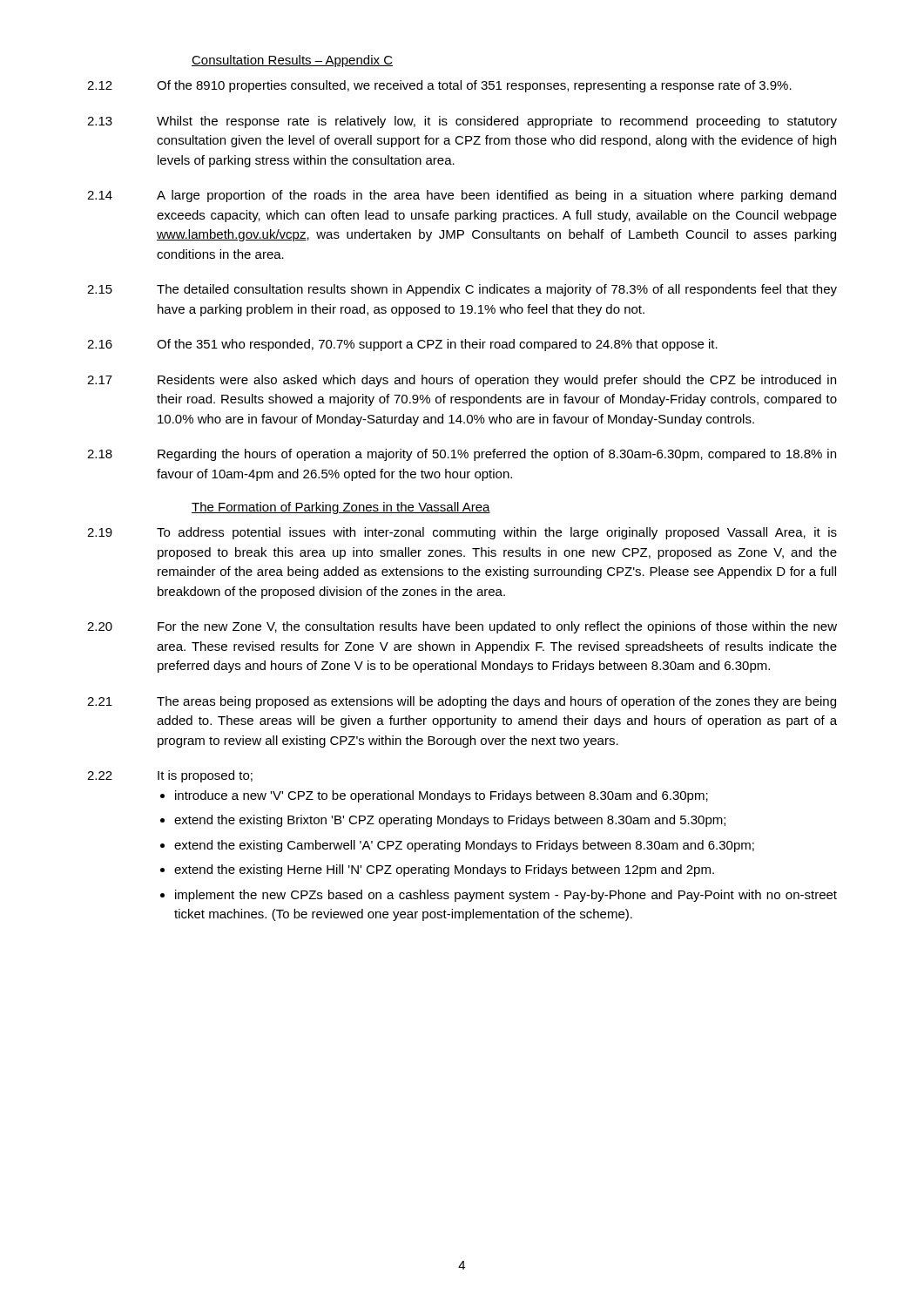Find the text starting "introduce a new 'V'"
This screenshot has width=924, height=1307.
(441, 795)
